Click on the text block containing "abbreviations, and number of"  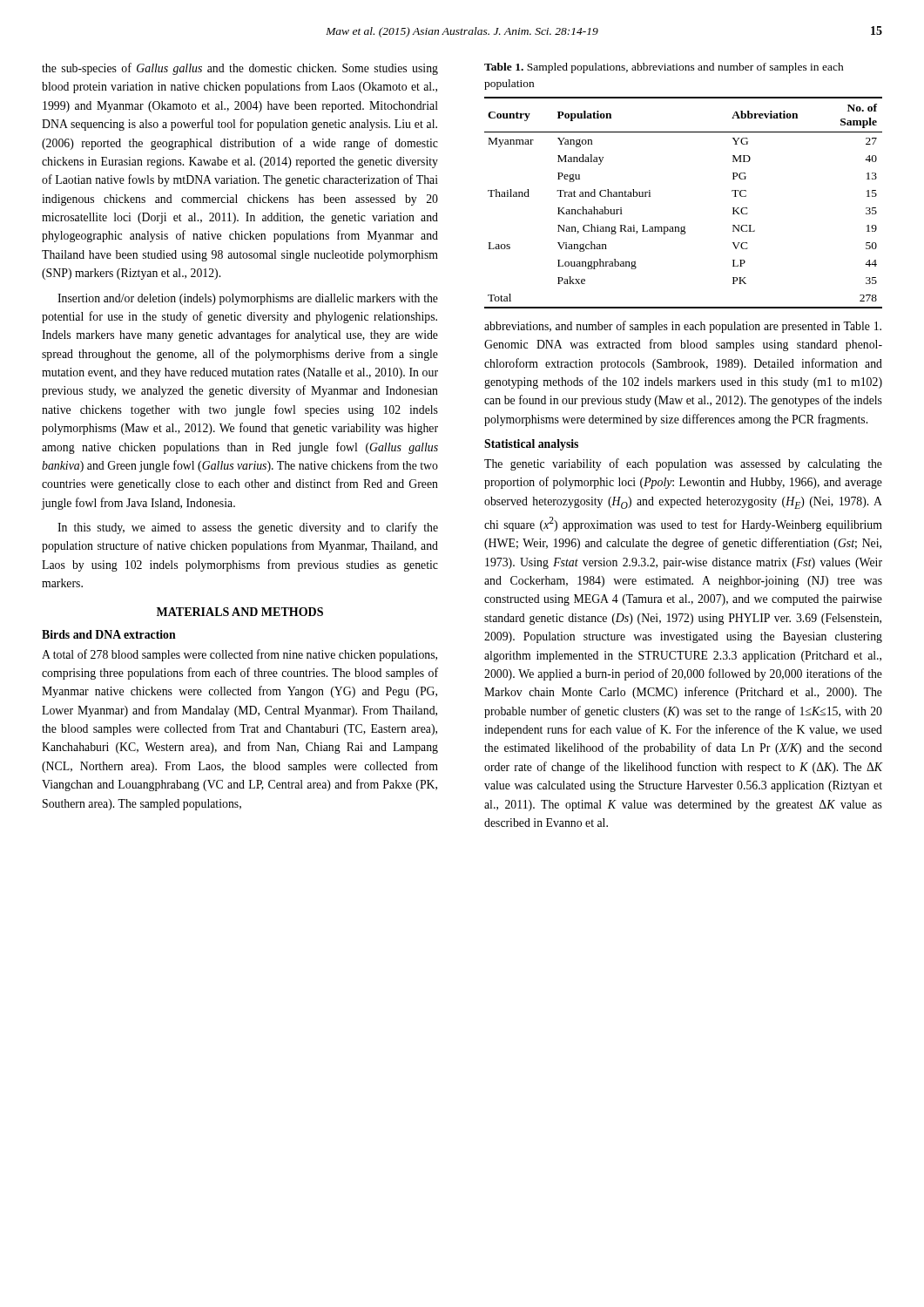[x=683, y=373]
